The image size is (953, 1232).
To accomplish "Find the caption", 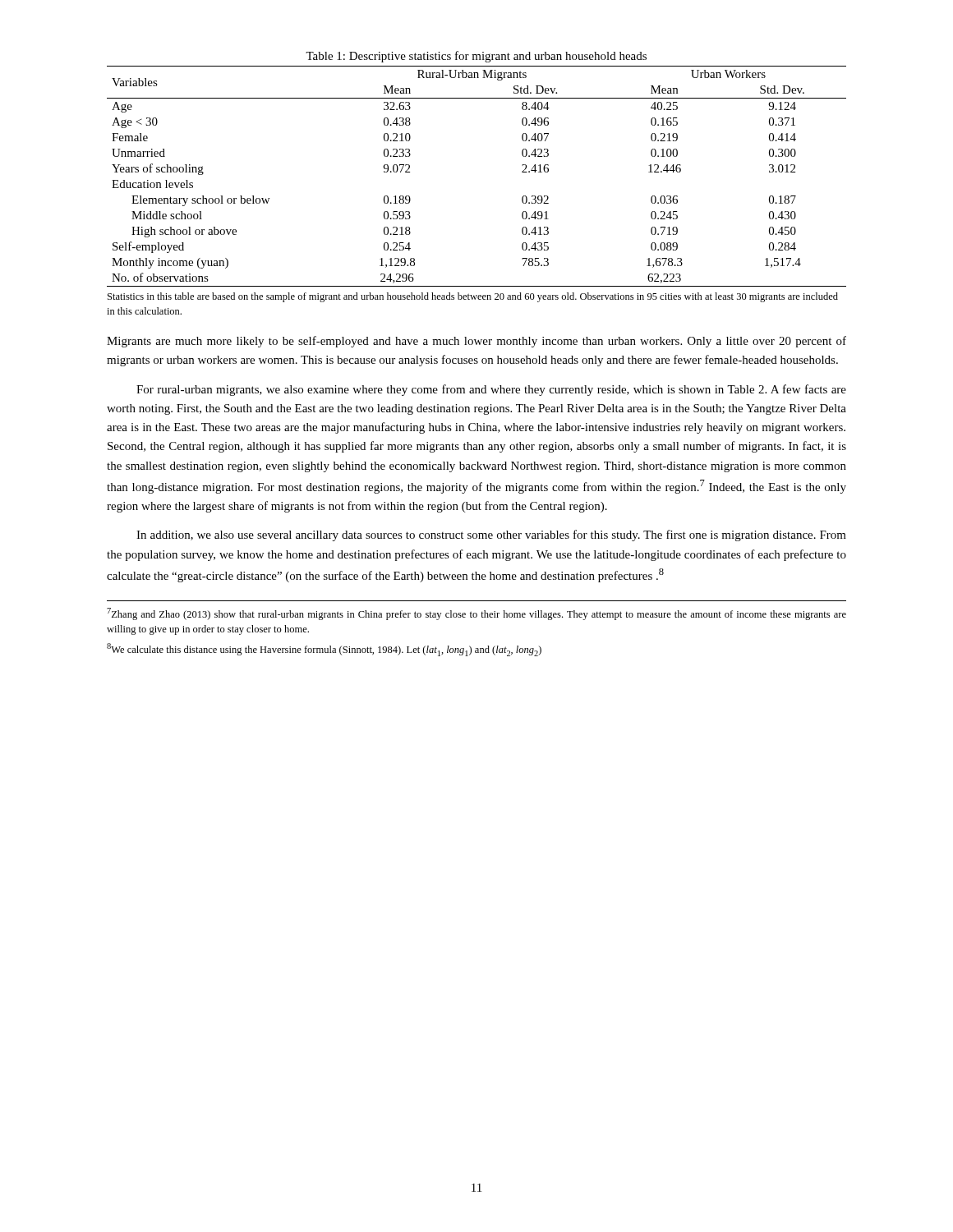I will click(x=476, y=56).
